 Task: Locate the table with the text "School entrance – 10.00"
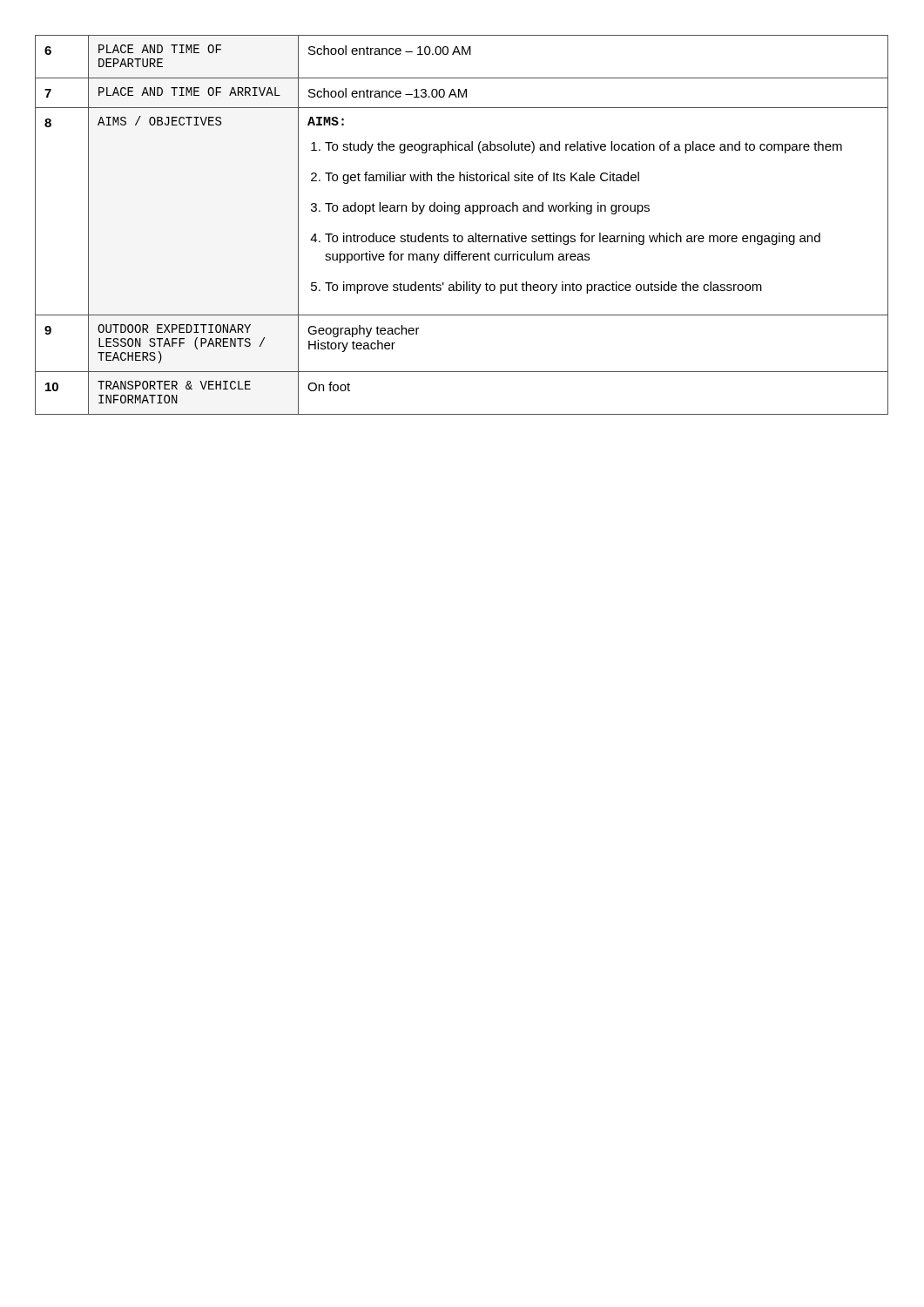[462, 225]
